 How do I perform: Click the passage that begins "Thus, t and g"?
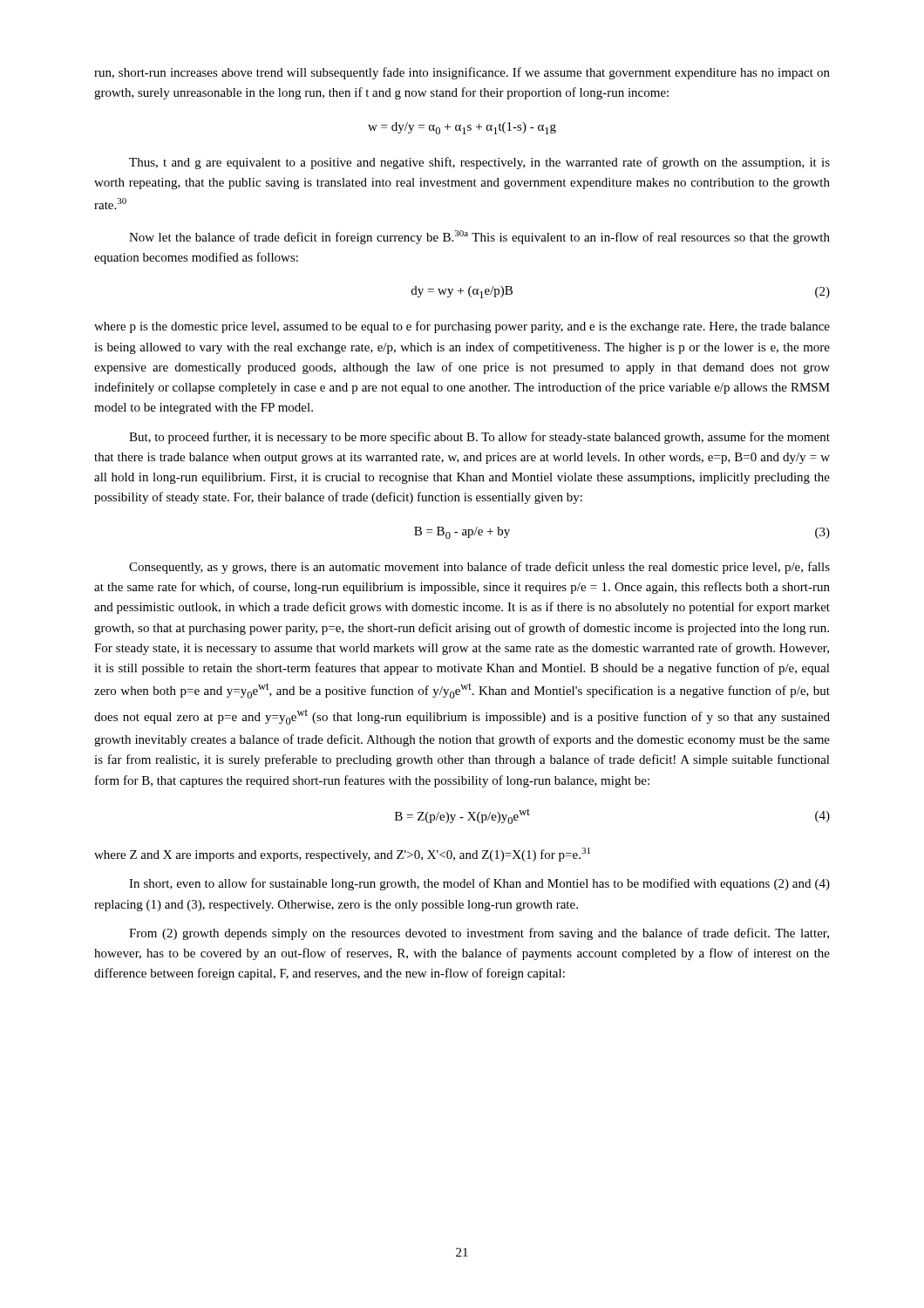[462, 184]
